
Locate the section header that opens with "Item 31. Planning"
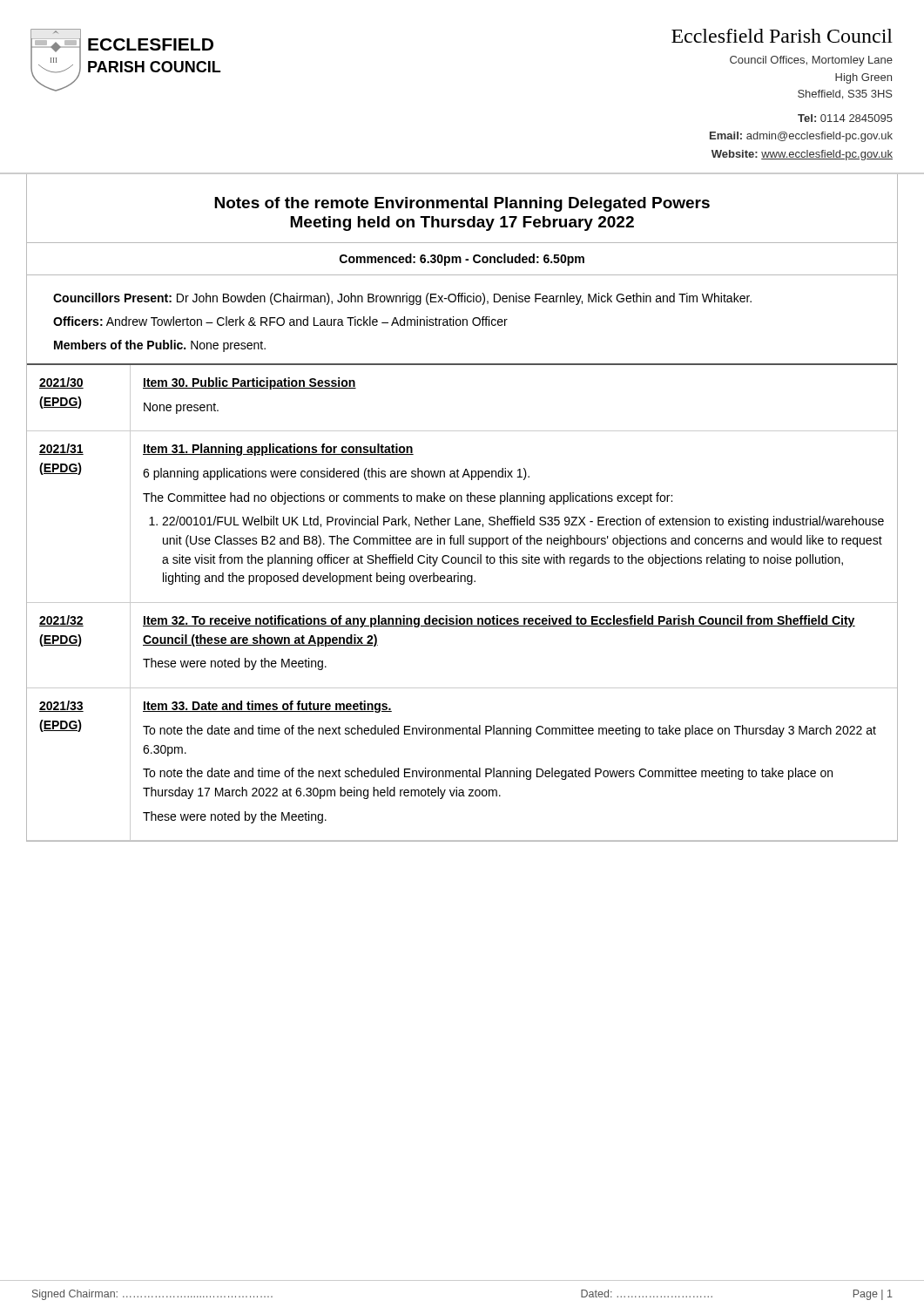[x=278, y=450]
